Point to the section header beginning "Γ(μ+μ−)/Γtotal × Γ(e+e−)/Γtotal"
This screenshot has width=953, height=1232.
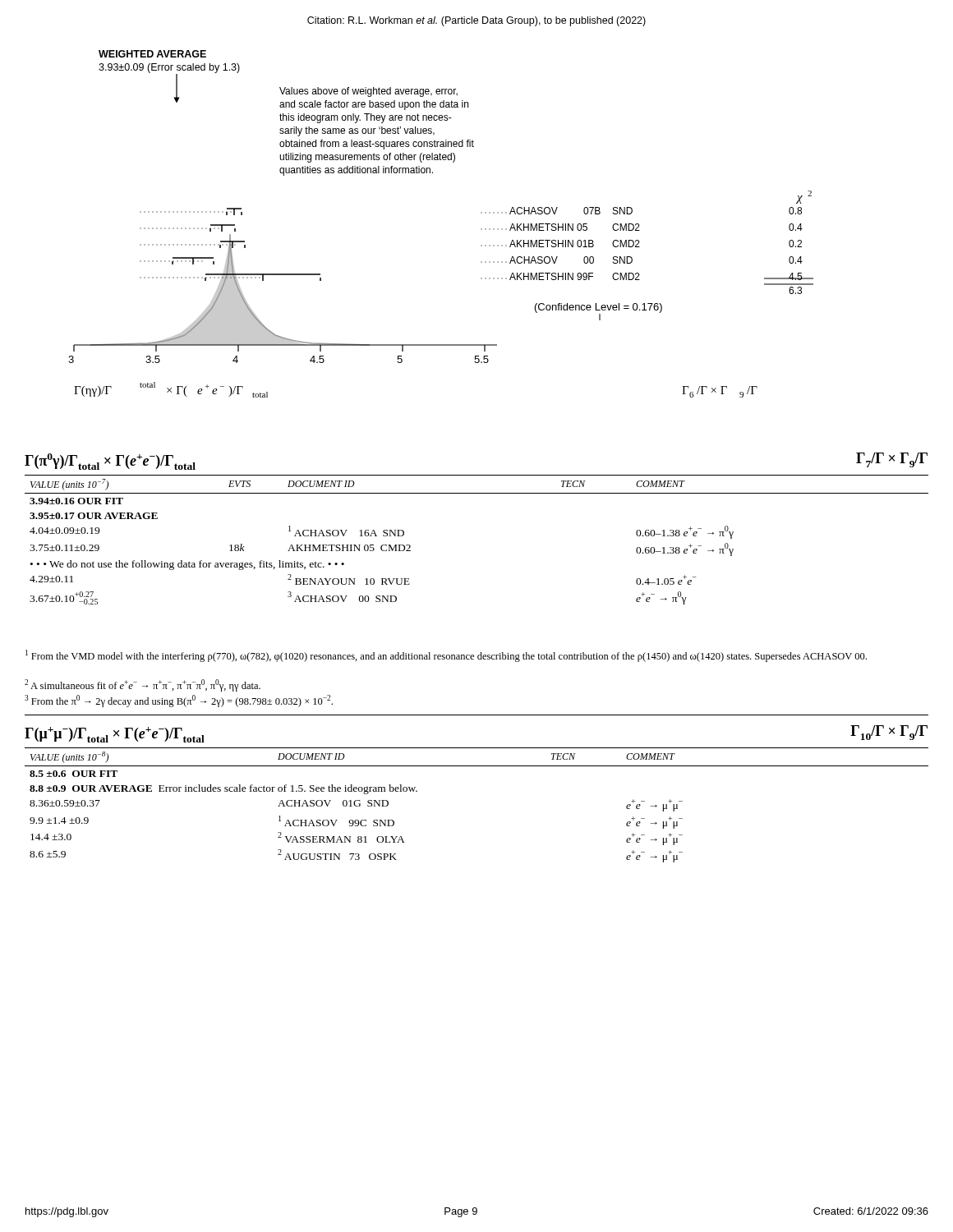pyautogui.click(x=128, y=734)
